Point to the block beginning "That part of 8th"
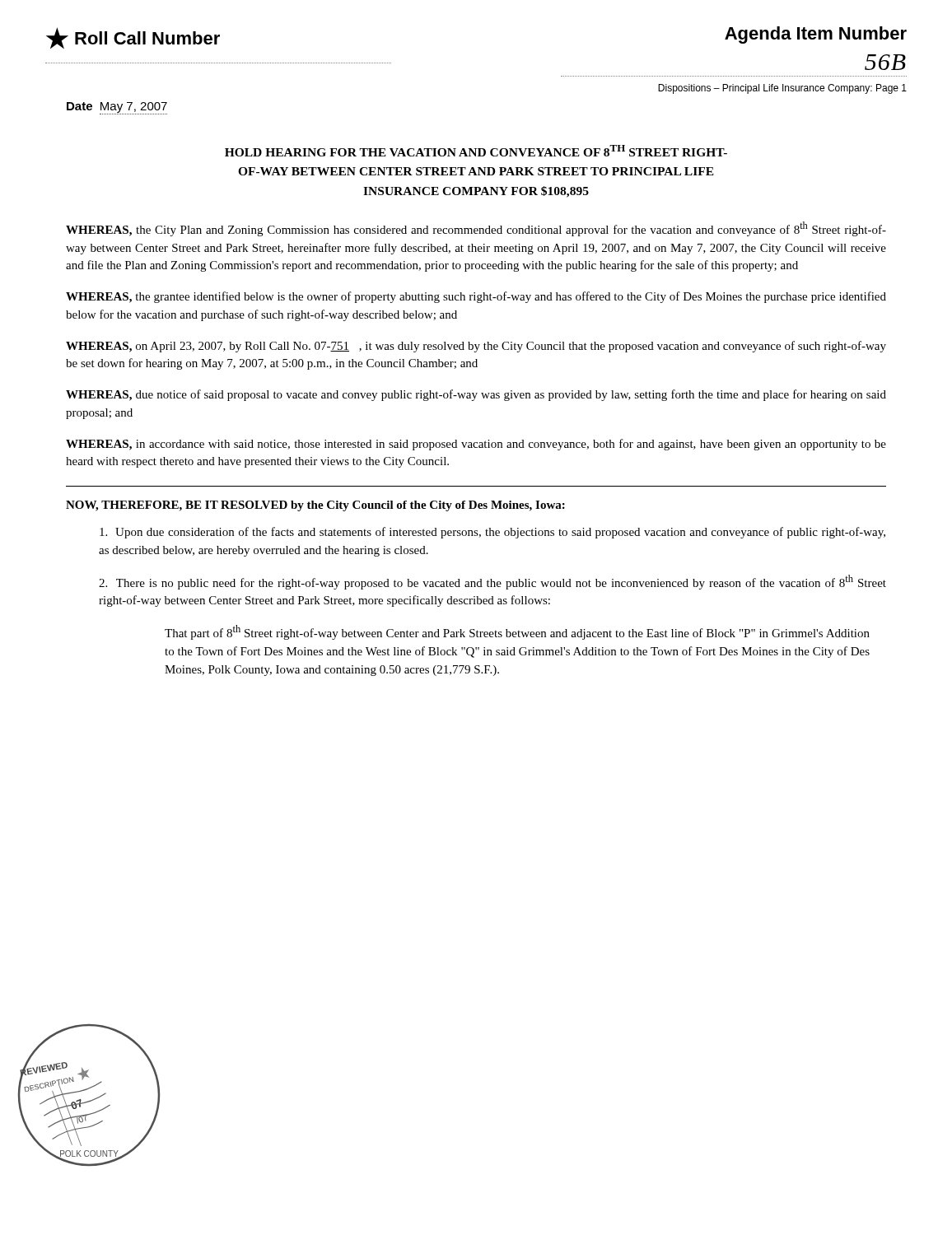 point(517,650)
